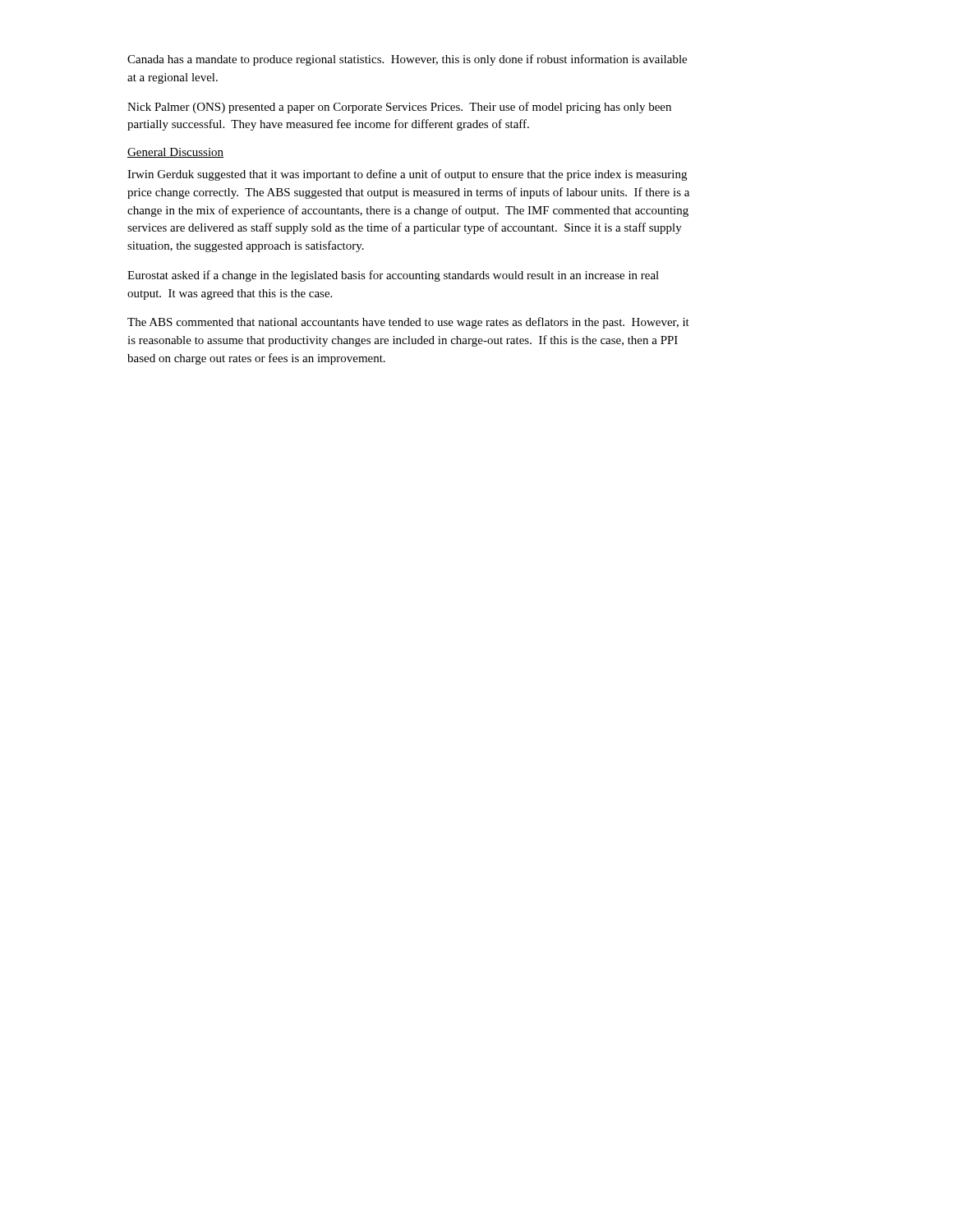The image size is (953, 1232).
Task: Find the block on this page that starts "Irwin Gerduk suggested that"
Action: coord(408,210)
